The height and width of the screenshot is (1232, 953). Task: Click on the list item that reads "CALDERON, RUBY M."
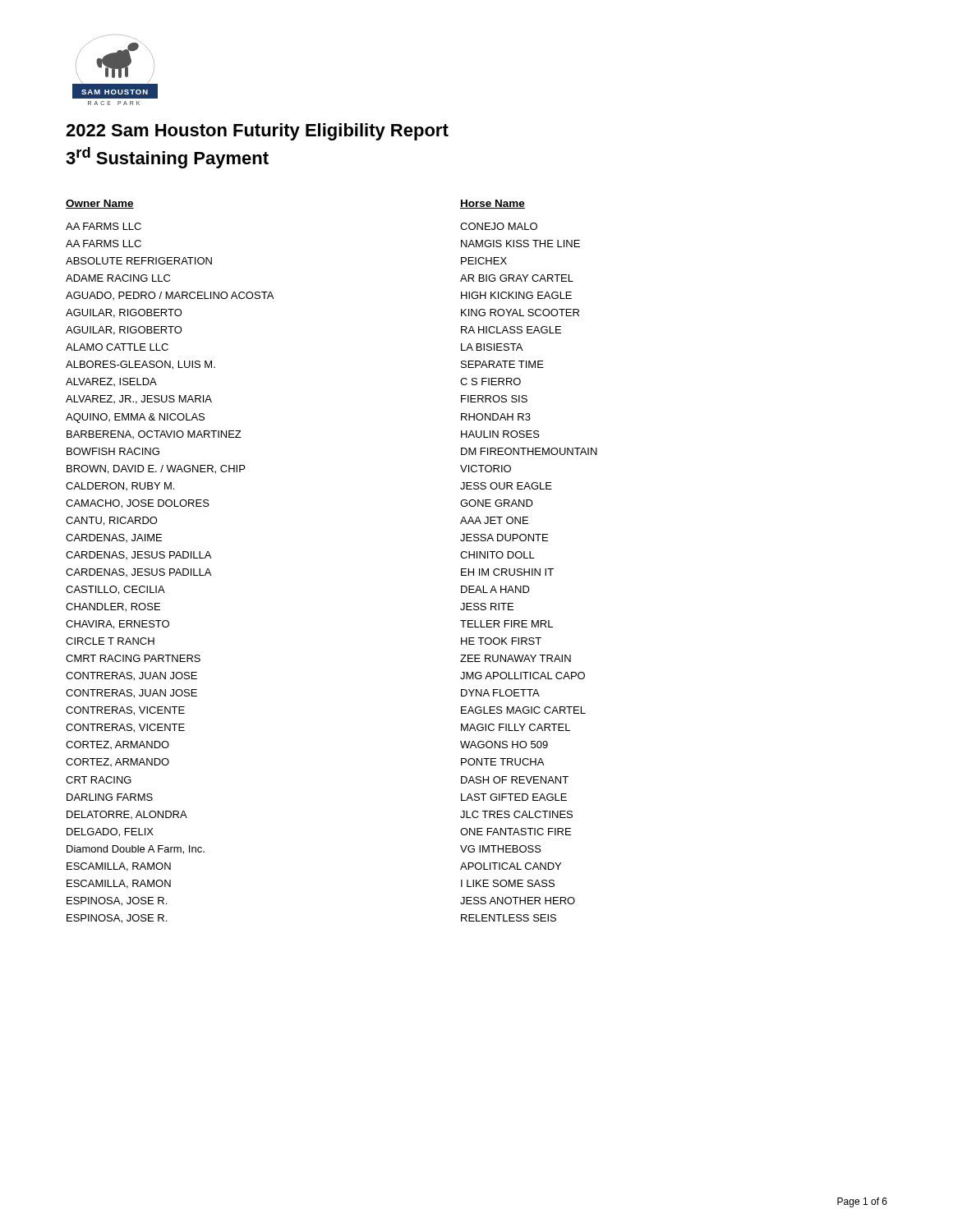pyautogui.click(x=121, y=486)
